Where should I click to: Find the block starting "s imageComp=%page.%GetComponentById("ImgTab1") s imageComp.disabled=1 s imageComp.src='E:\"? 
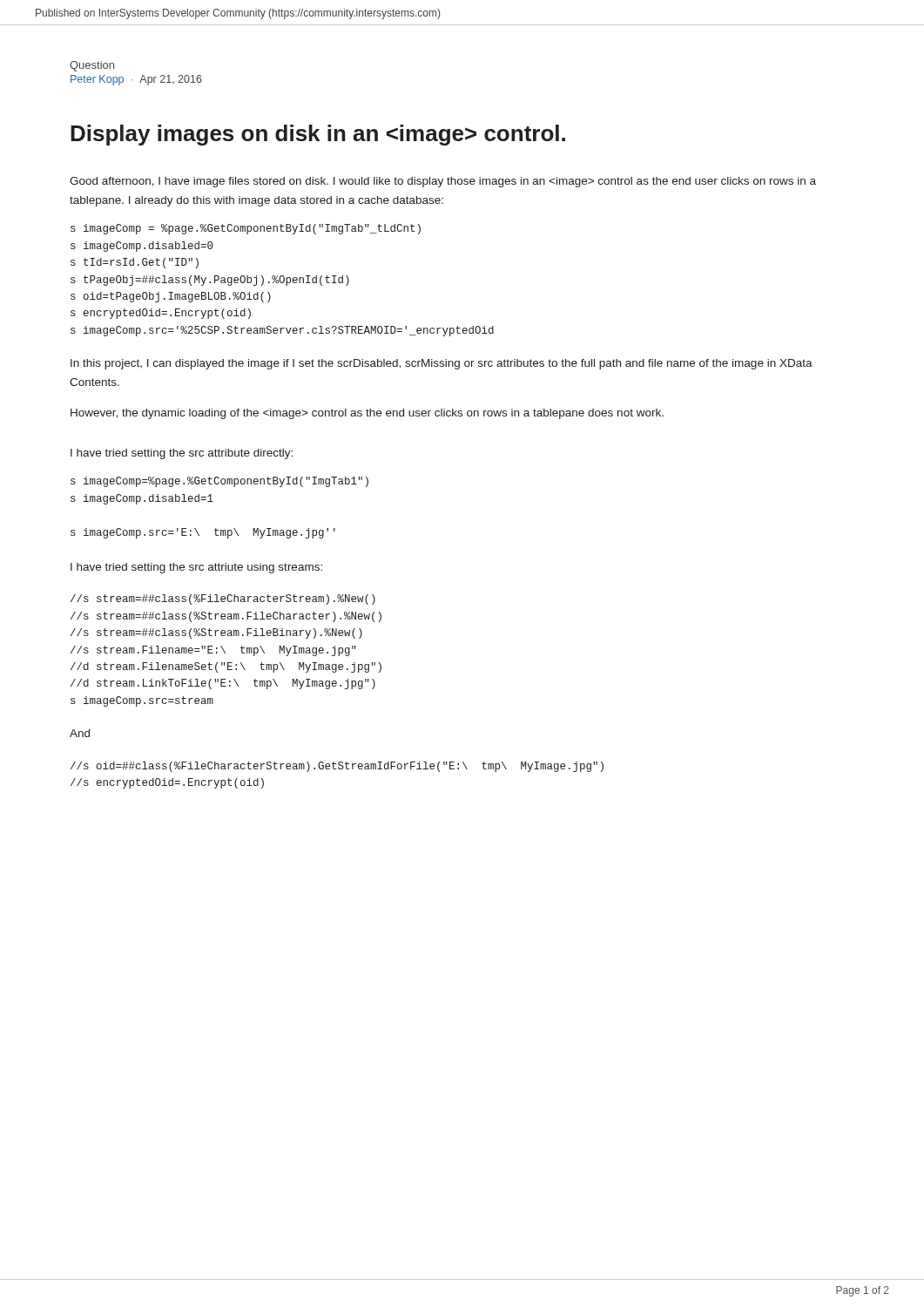point(220,507)
